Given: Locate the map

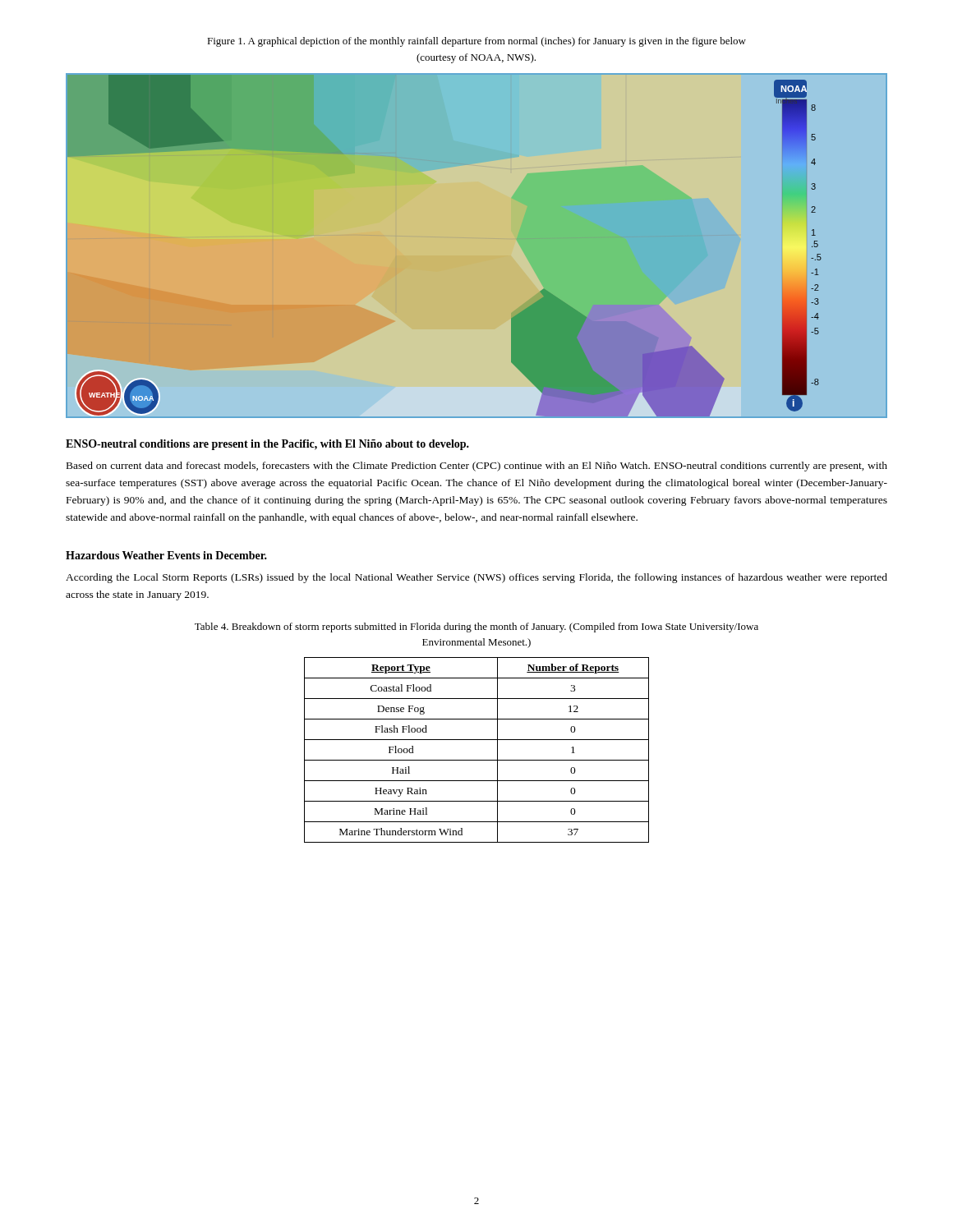Looking at the screenshot, I should [x=476, y=246].
